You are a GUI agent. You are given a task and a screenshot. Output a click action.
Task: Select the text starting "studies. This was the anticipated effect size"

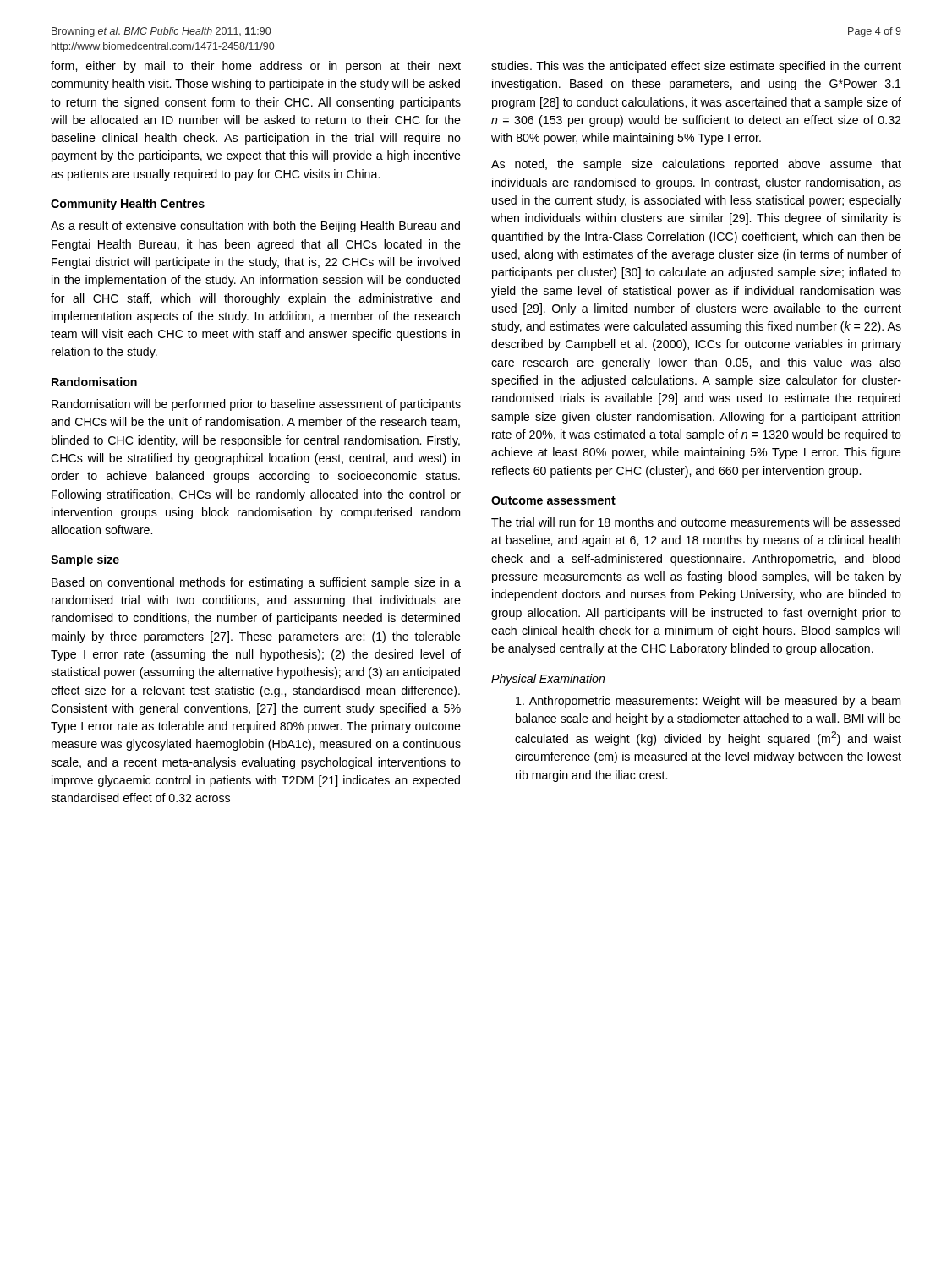696,269
